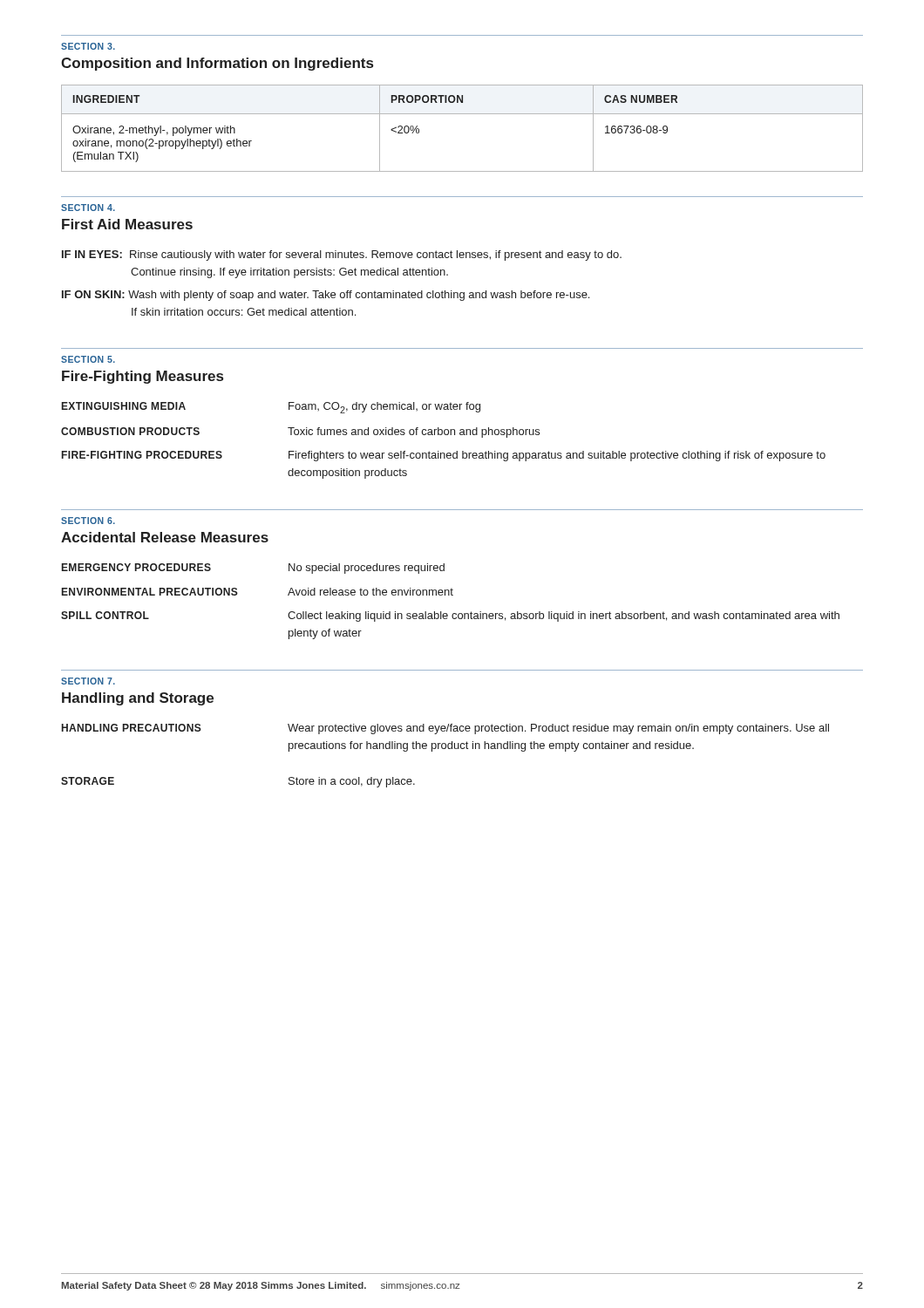The width and height of the screenshot is (924, 1308).
Task: Click the passage that begins "No special procedures"
Action: [x=366, y=568]
